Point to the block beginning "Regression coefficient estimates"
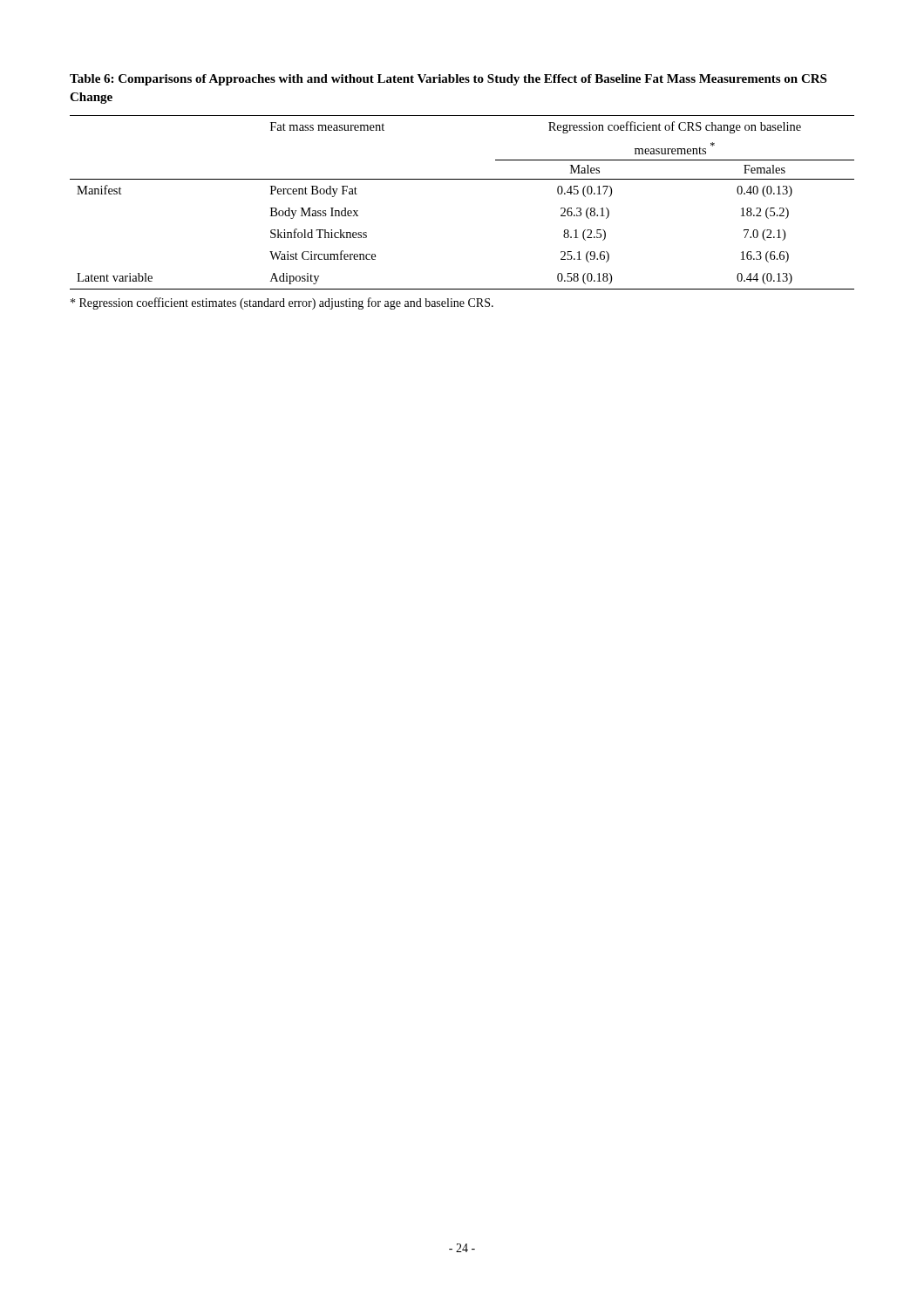This screenshot has width=924, height=1308. [282, 303]
